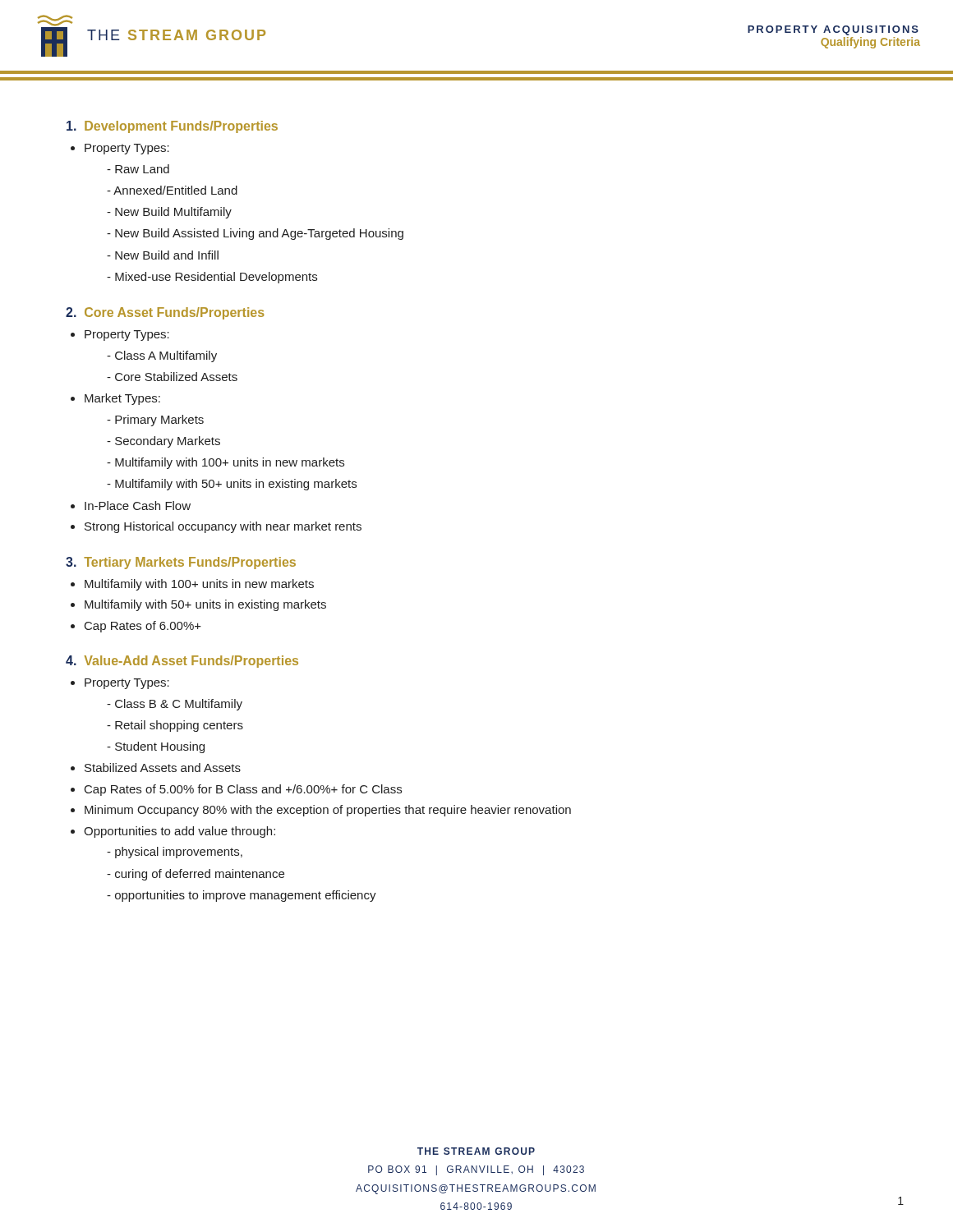Where does it say "Annexed/Entitled Land"?
The image size is (953, 1232).
176,190
